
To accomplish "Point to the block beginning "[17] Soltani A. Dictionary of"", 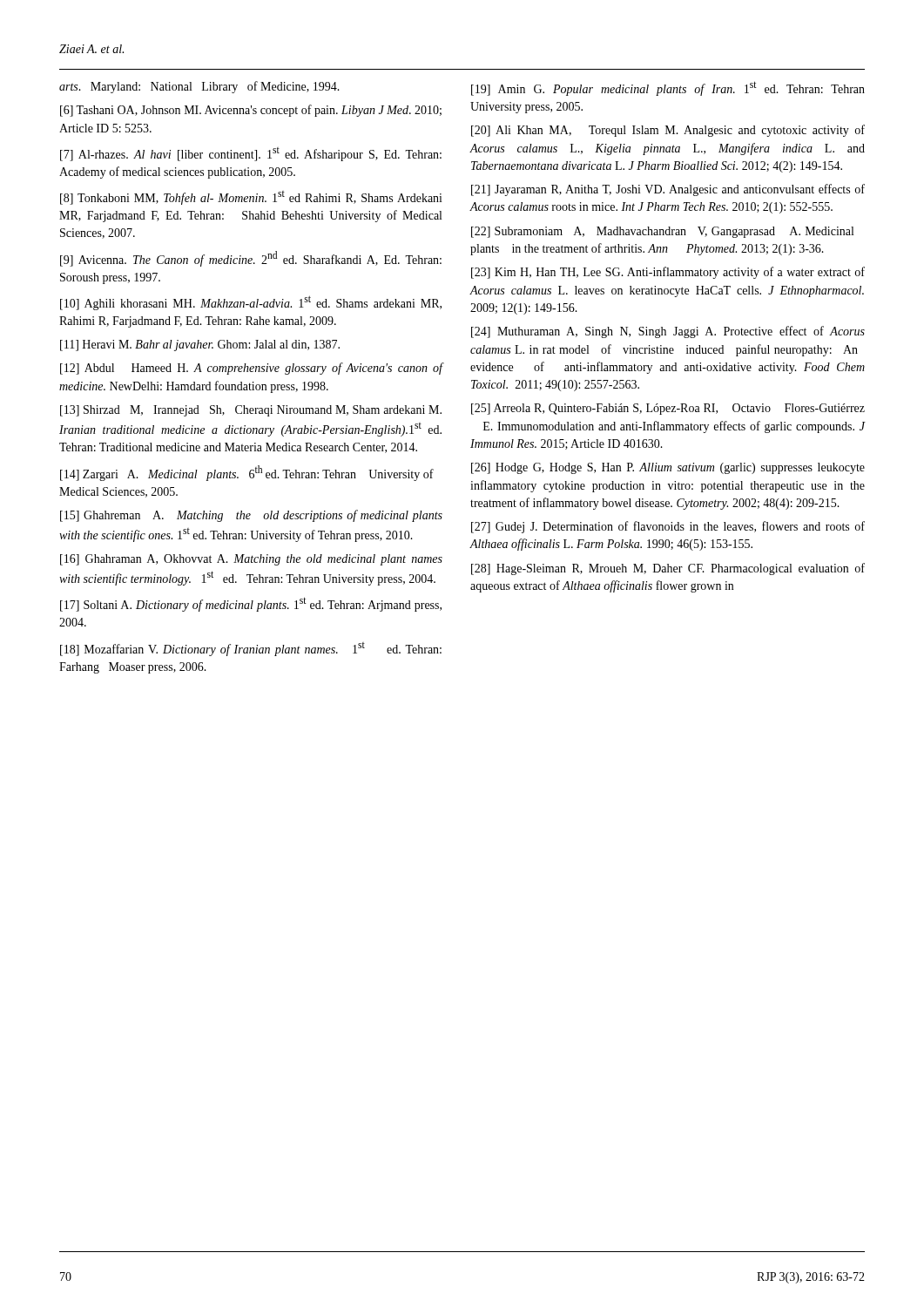I will (x=251, y=612).
